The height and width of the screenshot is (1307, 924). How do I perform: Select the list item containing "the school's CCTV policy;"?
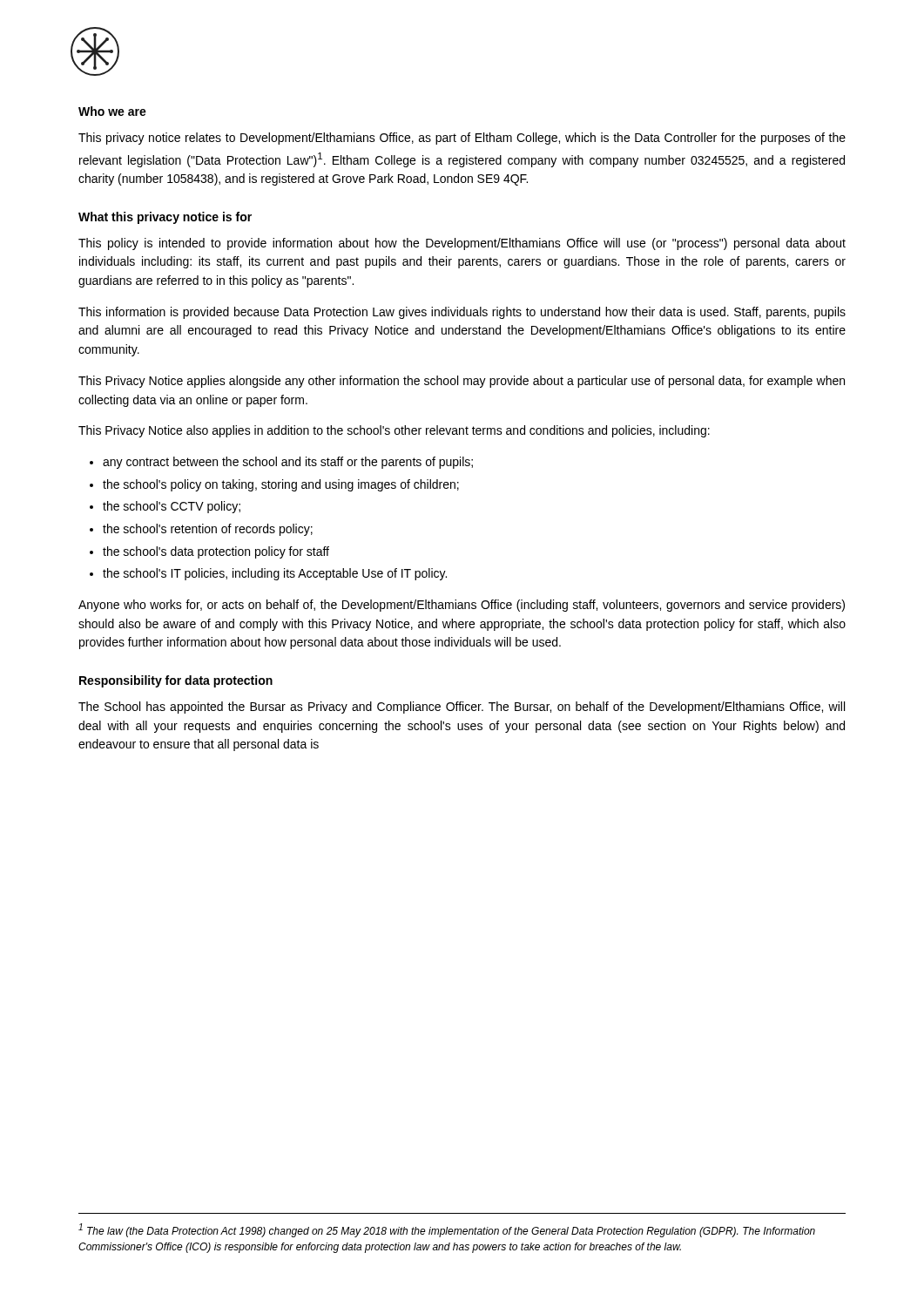point(172,507)
